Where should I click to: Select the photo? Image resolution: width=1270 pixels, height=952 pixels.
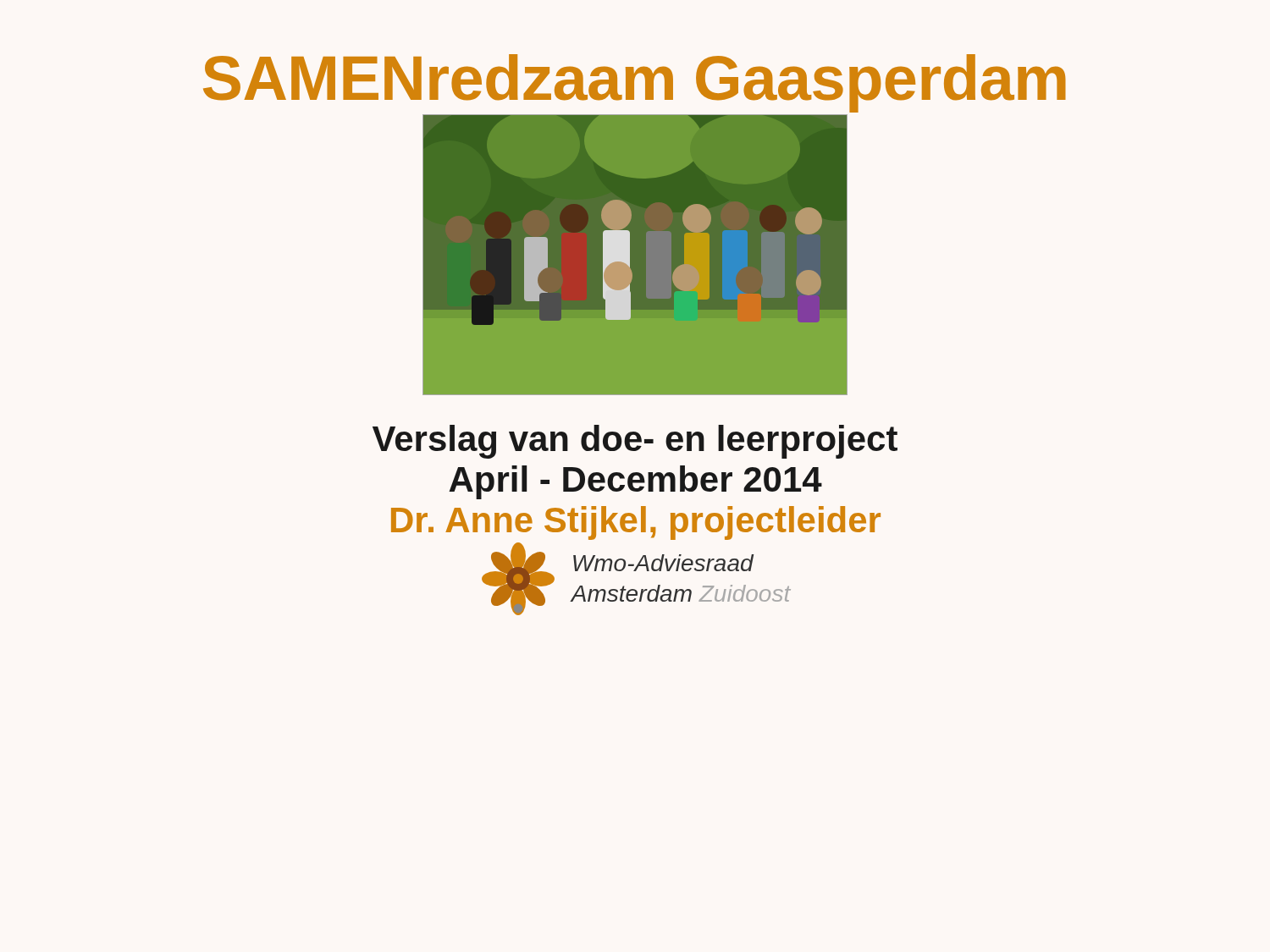[x=635, y=255]
